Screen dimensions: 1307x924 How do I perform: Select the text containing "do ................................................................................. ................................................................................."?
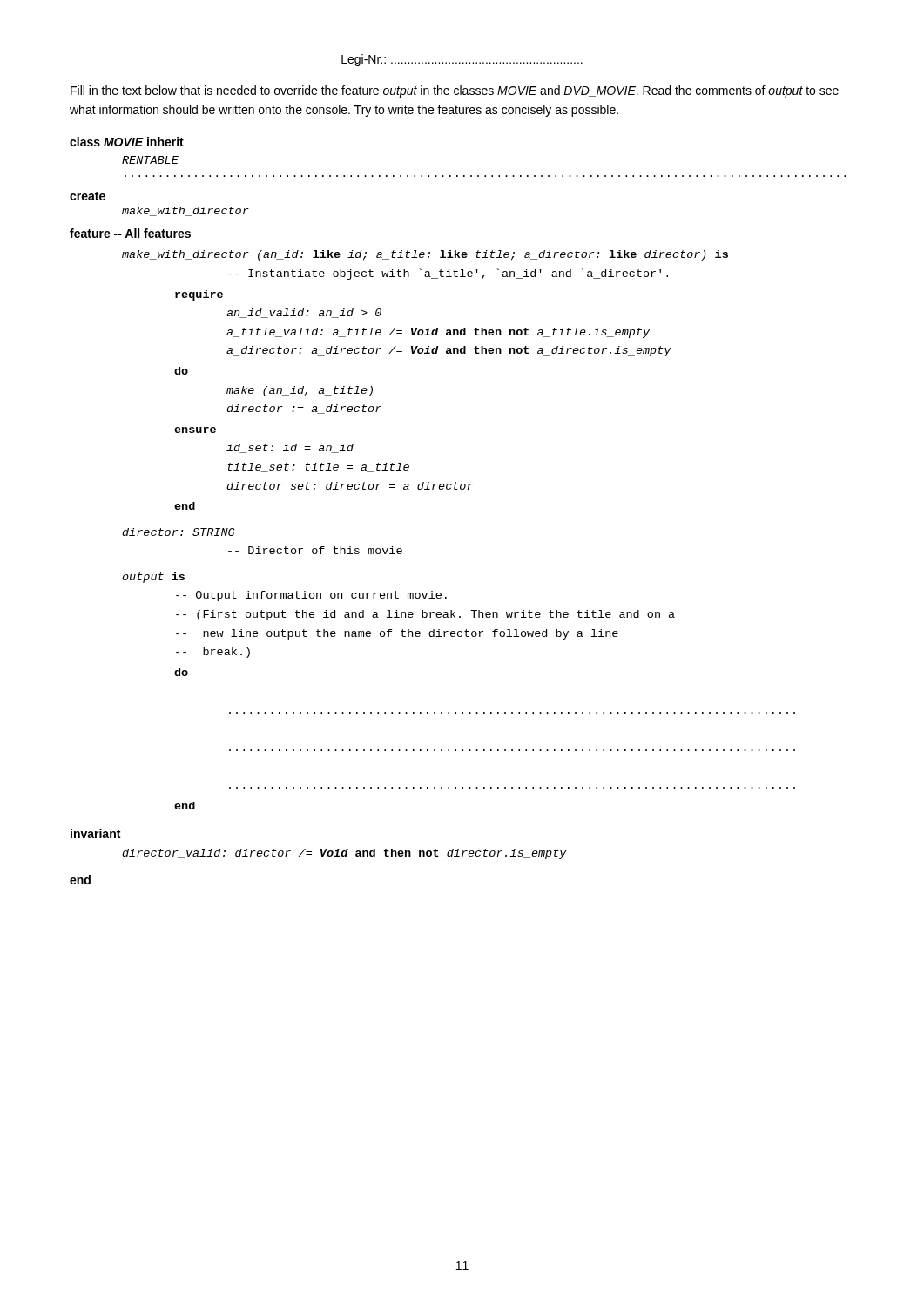click(181, 672)
